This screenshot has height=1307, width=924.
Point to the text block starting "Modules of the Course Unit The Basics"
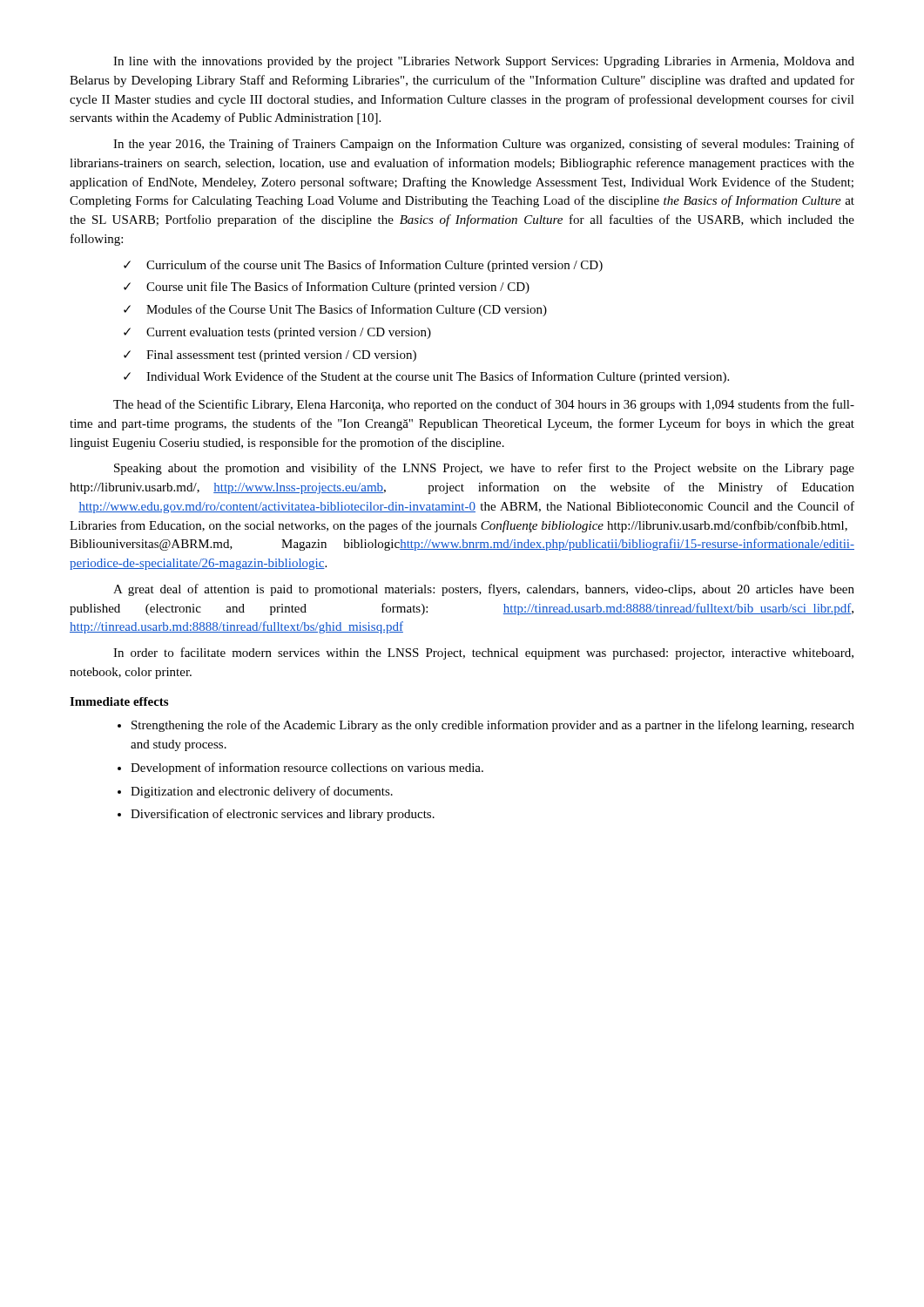pyautogui.click(x=347, y=309)
